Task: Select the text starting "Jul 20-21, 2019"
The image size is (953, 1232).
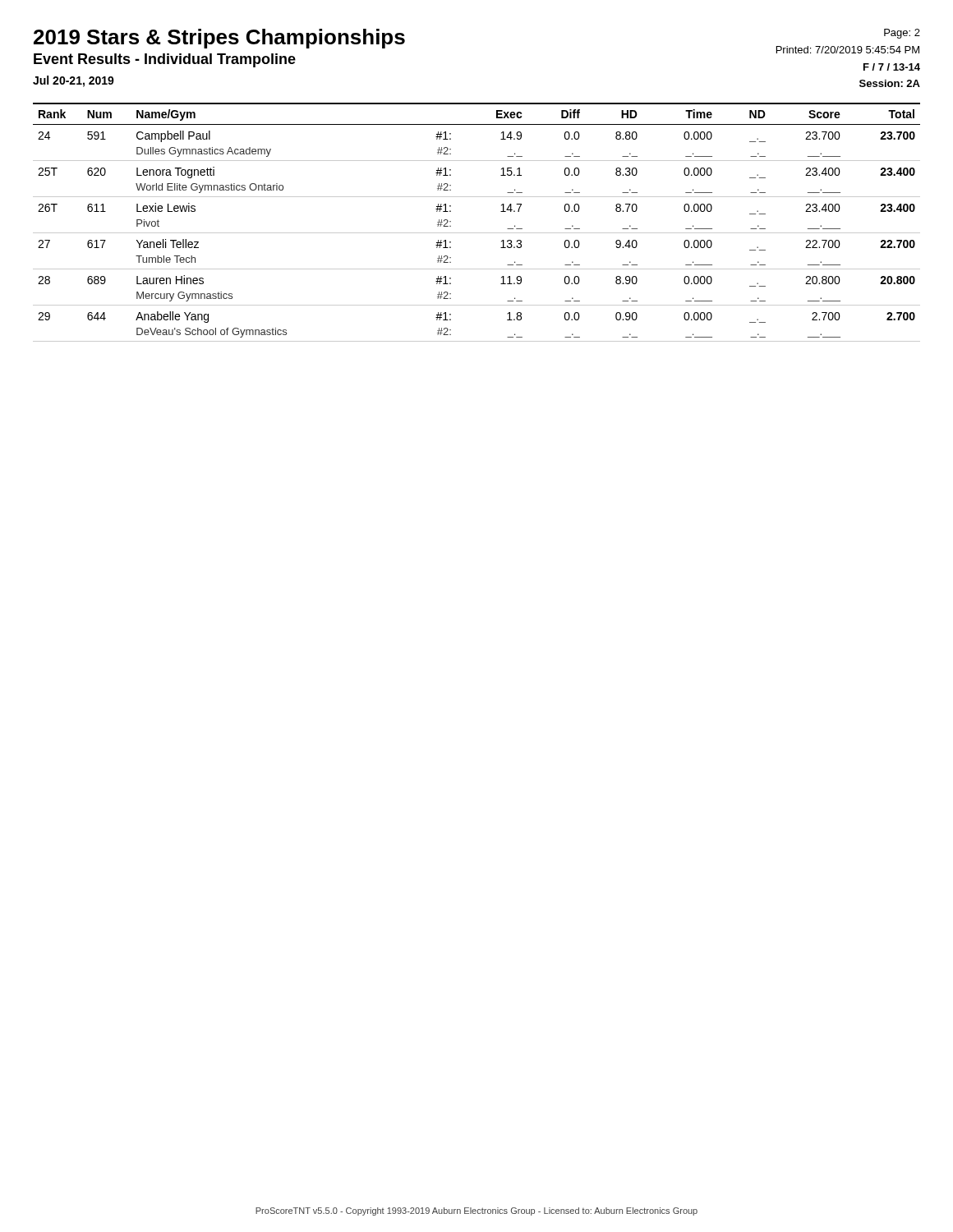Action: click(73, 81)
